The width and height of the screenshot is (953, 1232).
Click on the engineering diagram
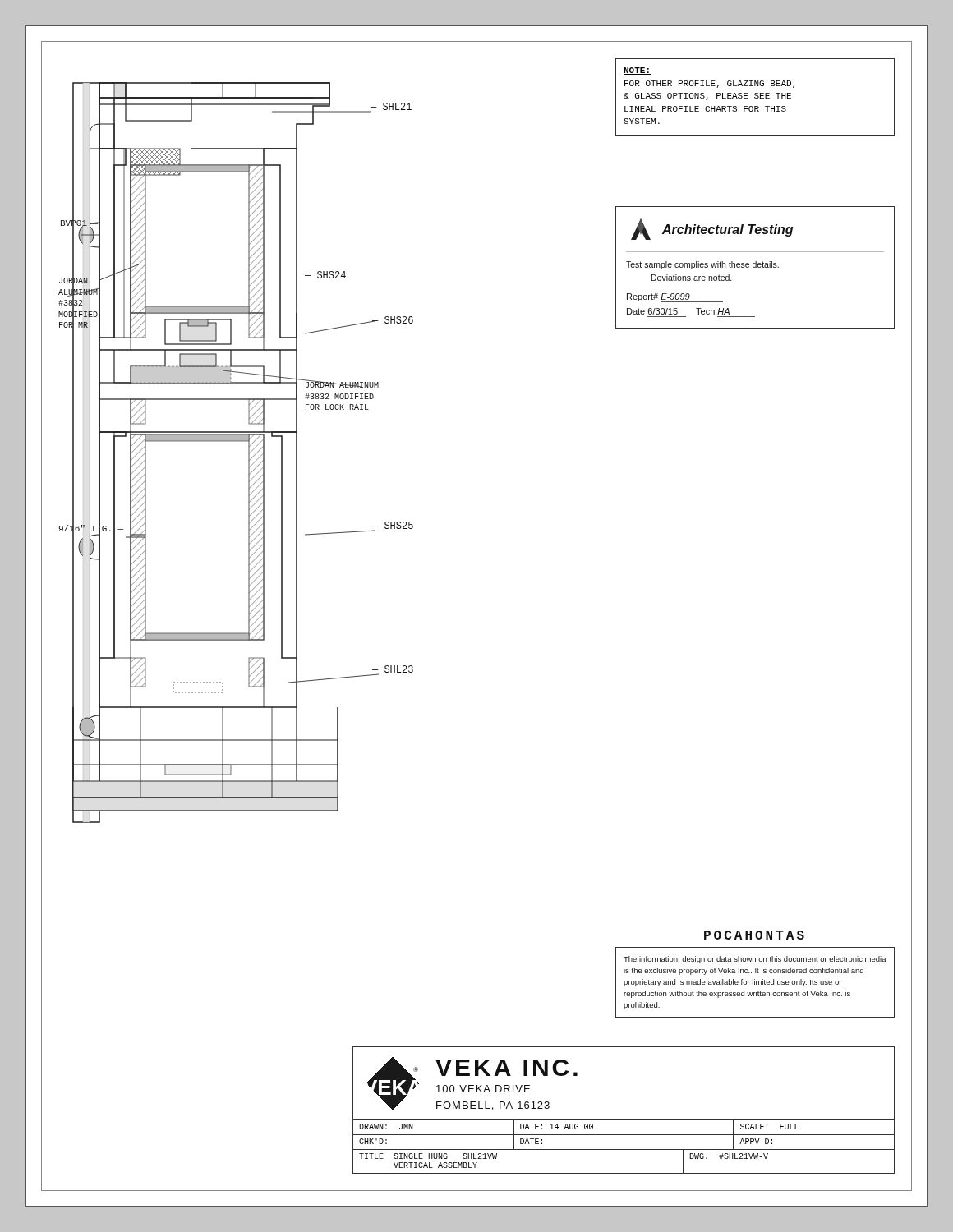pos(346,526)
